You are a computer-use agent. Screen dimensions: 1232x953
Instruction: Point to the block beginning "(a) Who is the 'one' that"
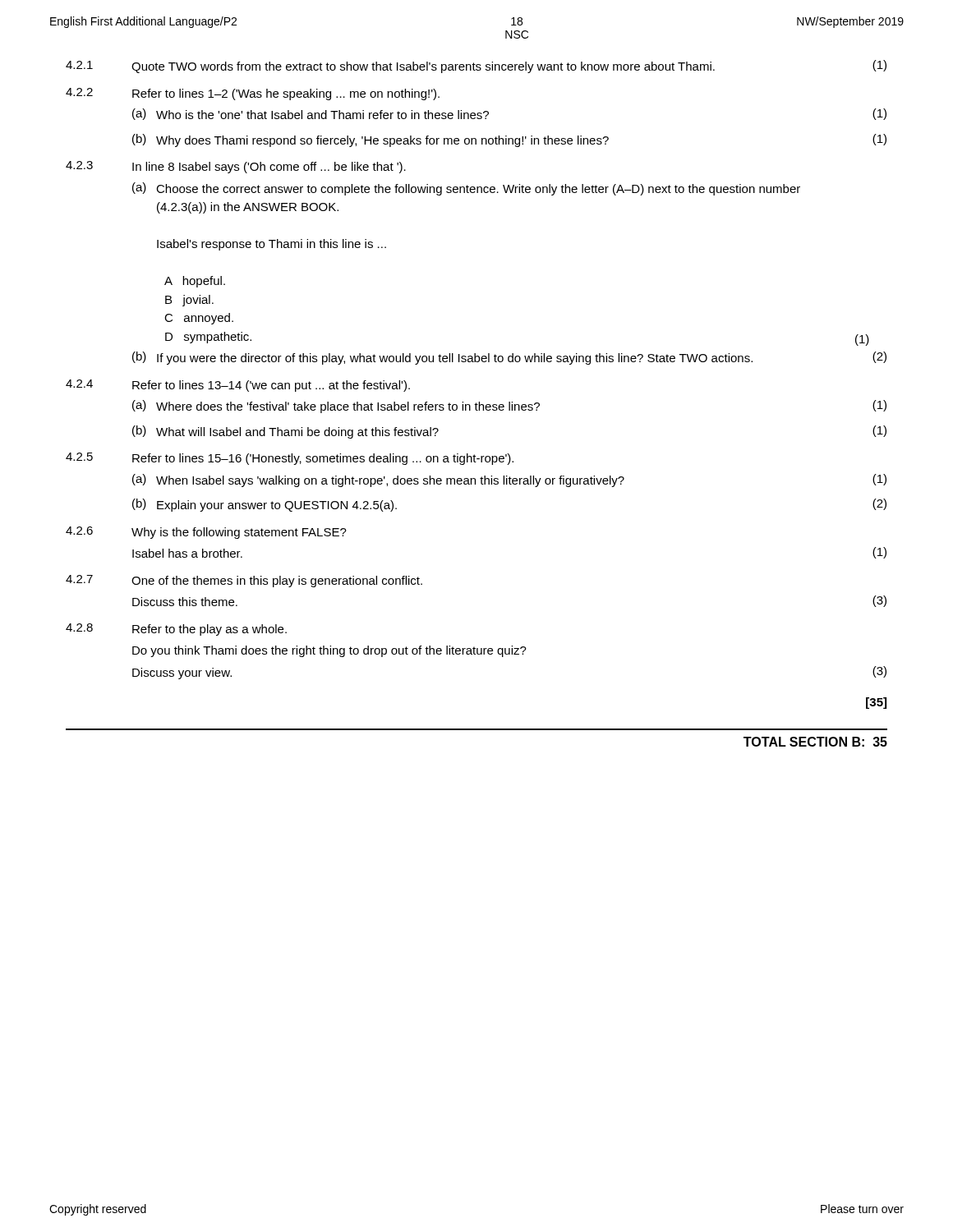point(314,114)
